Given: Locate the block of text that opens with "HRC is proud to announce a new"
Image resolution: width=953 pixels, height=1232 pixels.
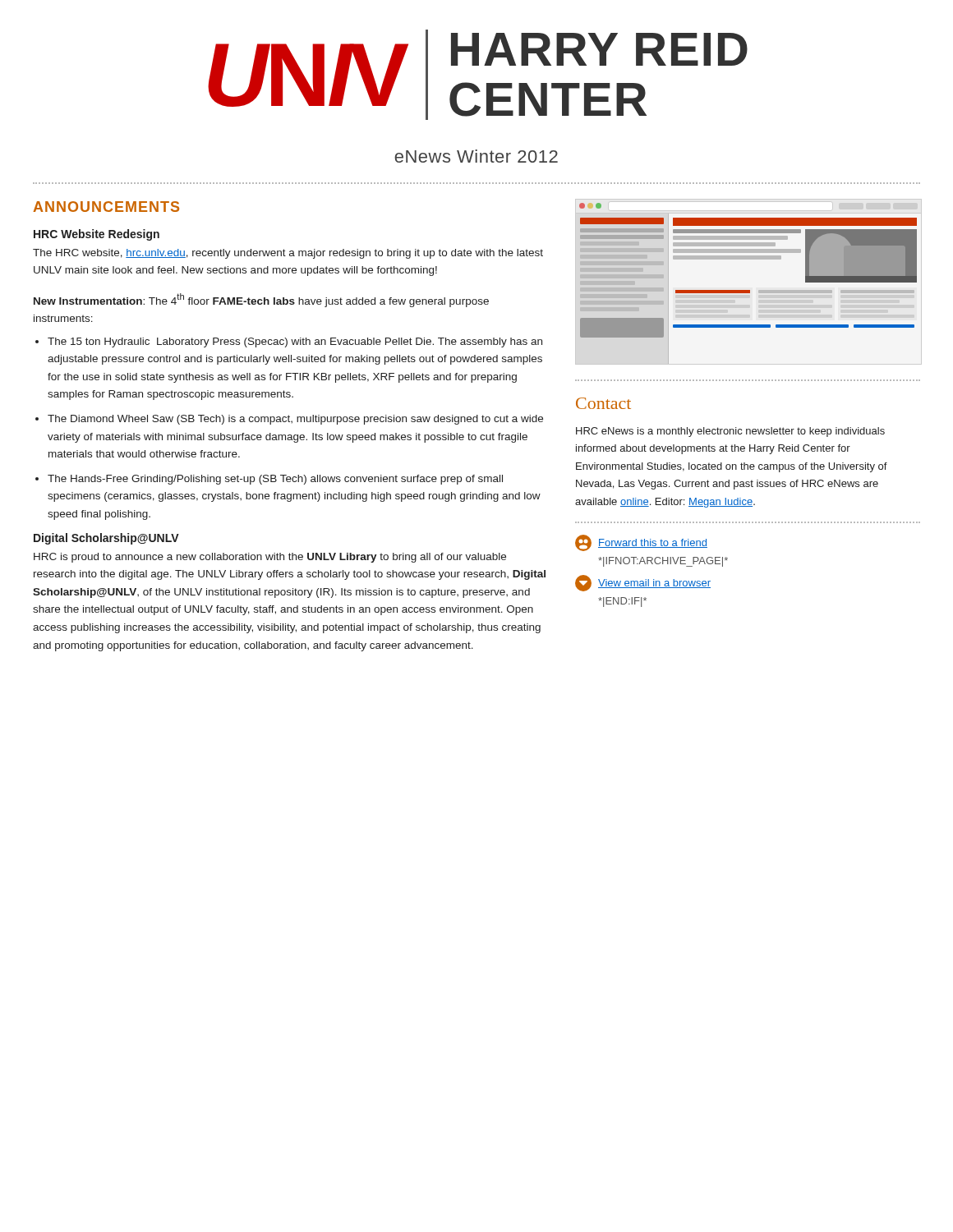Looking at the screenshot, I should coord(290,600).
